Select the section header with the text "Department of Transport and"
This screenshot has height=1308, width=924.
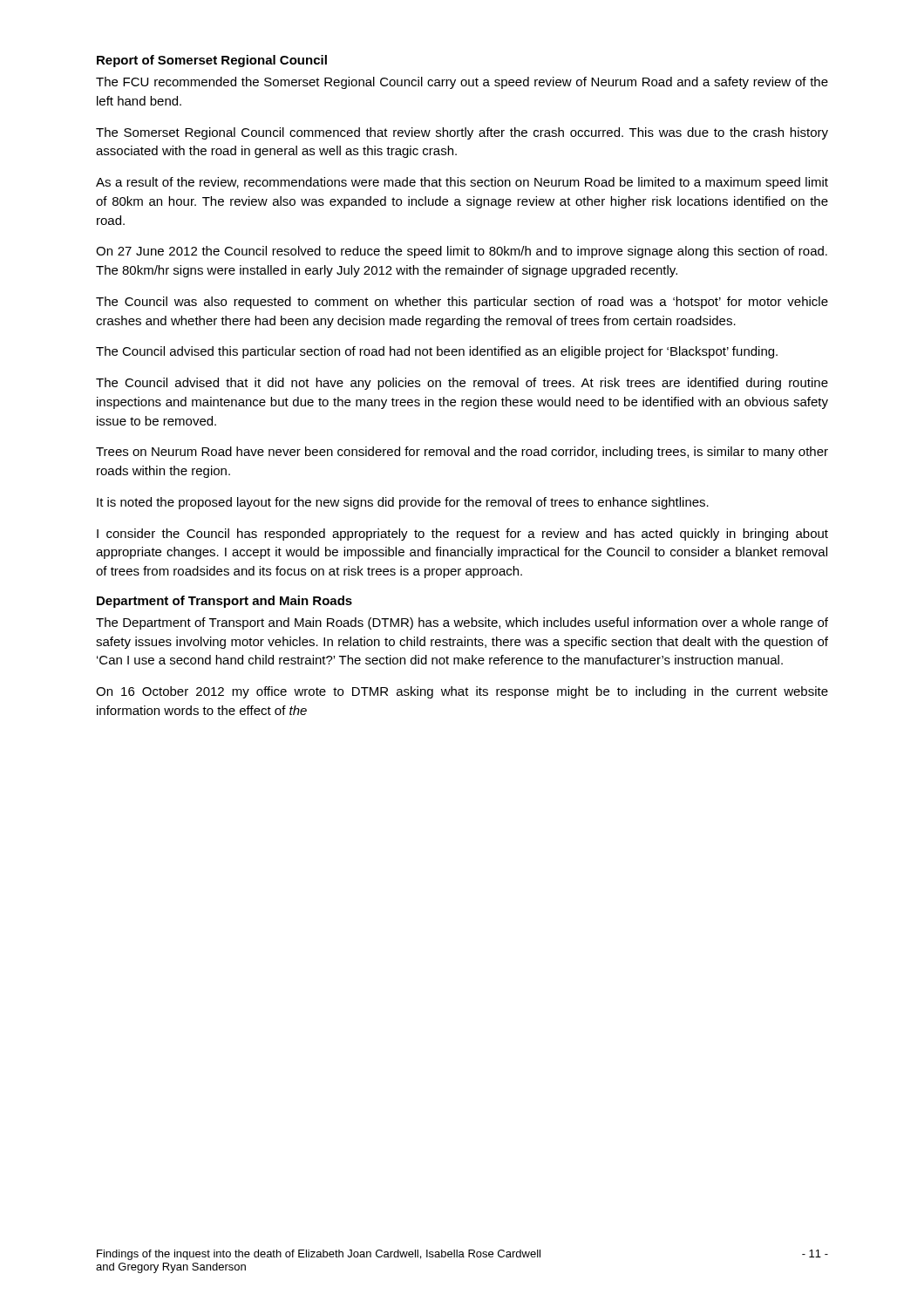pos(224,600)
